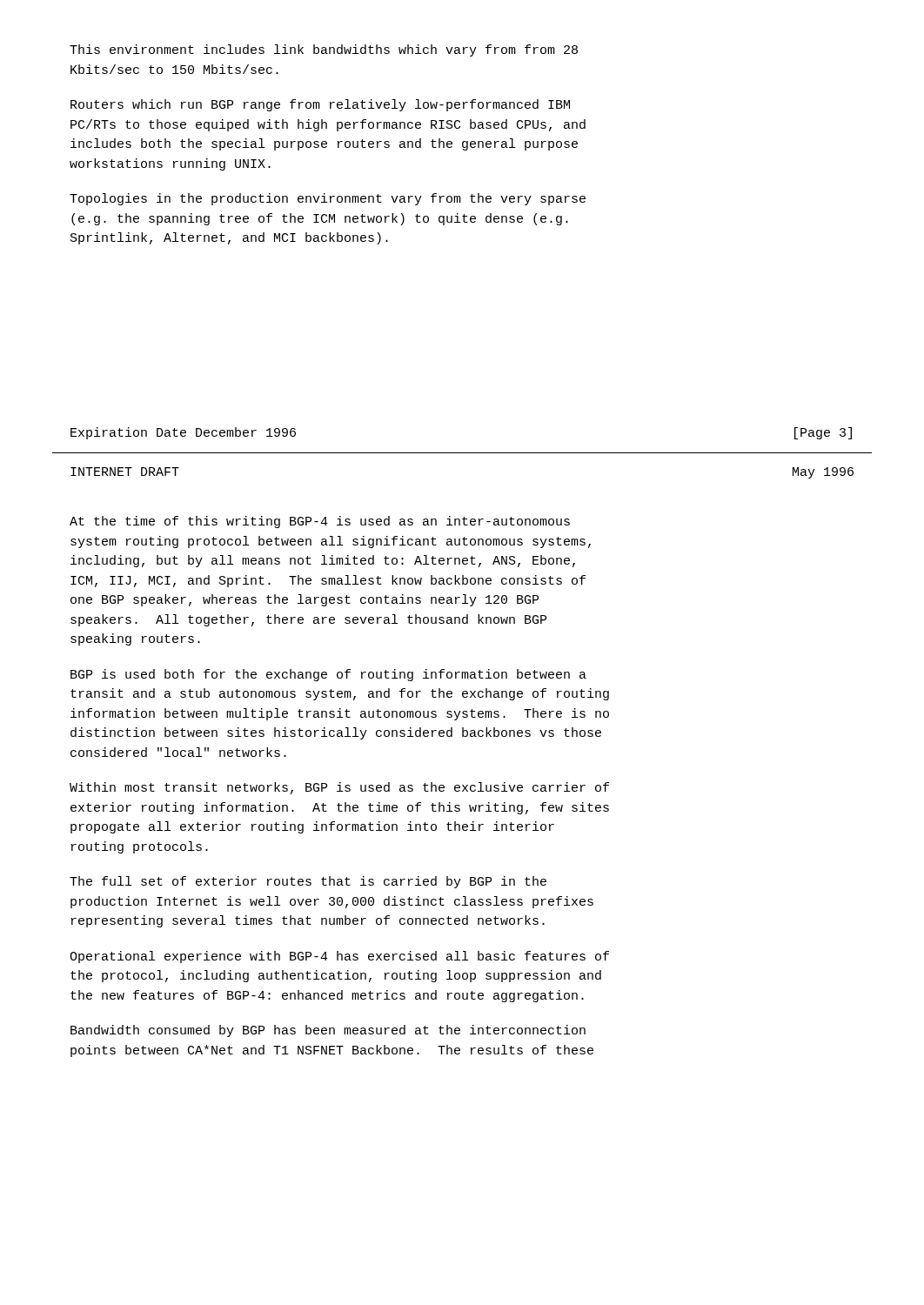Locate the text block containing "Topologies in the production environment vary from the"
Viewport: 924px width, 1305px height.
[328, 219]
